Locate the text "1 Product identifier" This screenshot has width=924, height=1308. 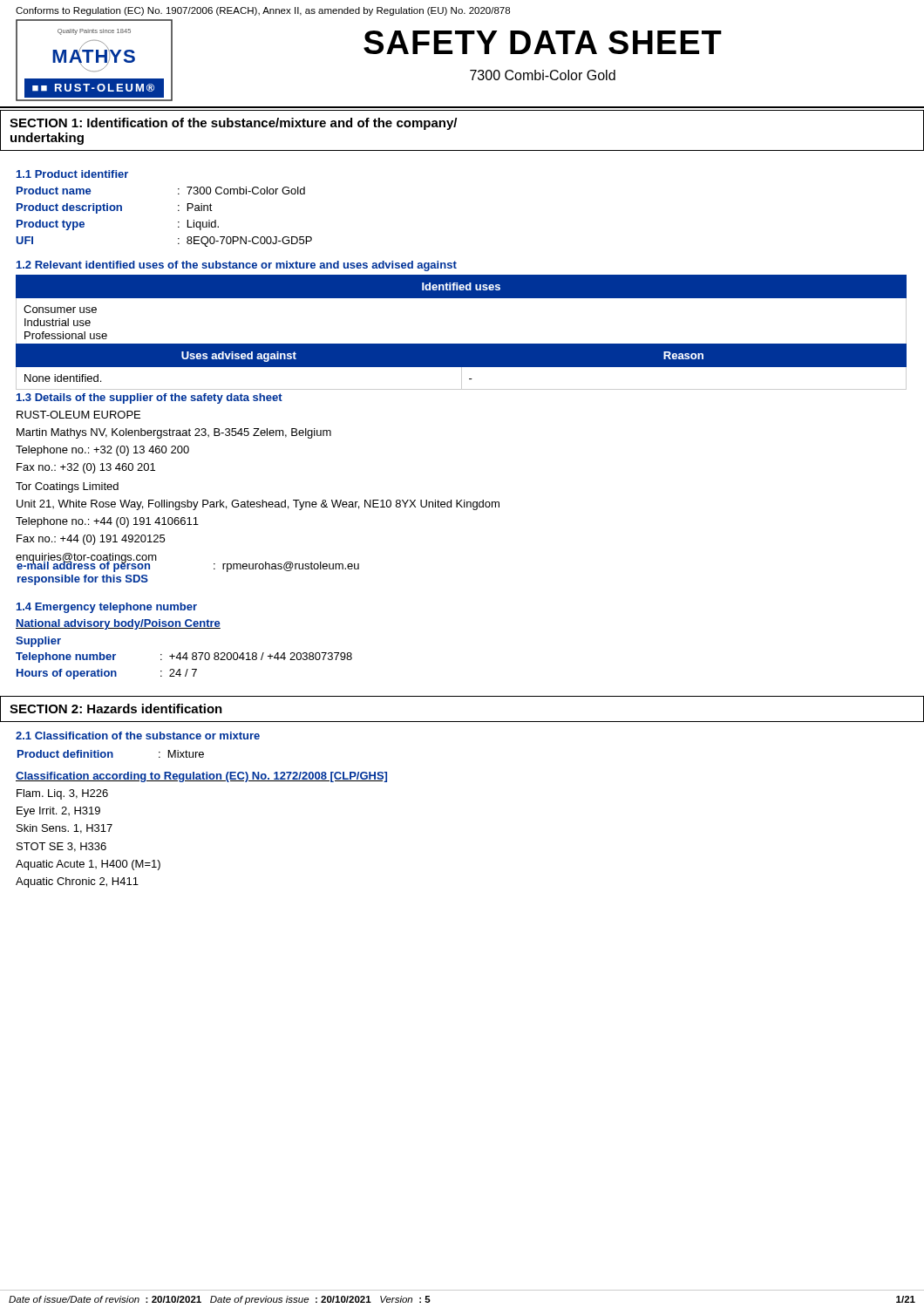[x=72, y=174]
